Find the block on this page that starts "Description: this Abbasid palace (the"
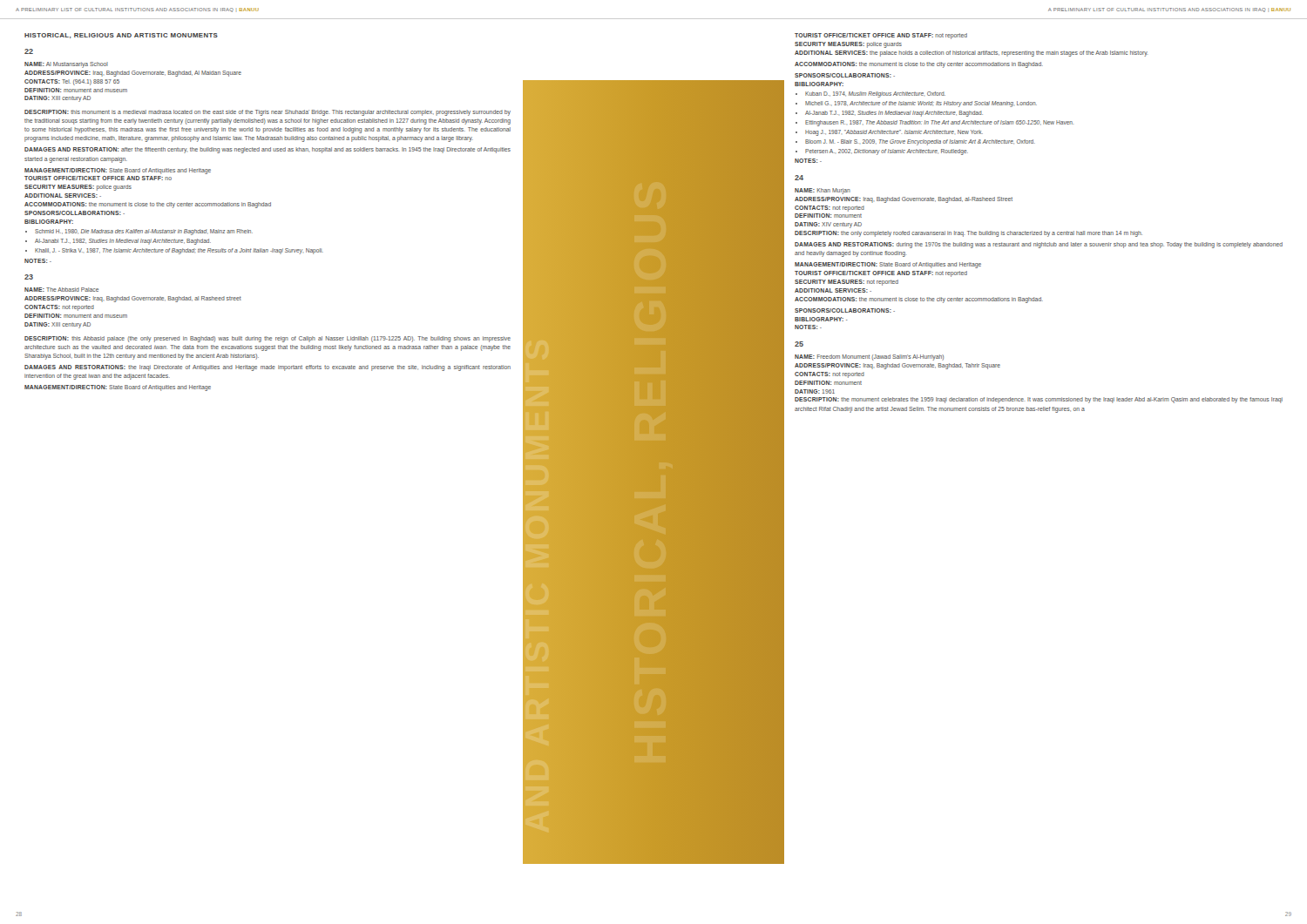Image resolution: width=1307 pixels, height=924 pixels. 268,363
